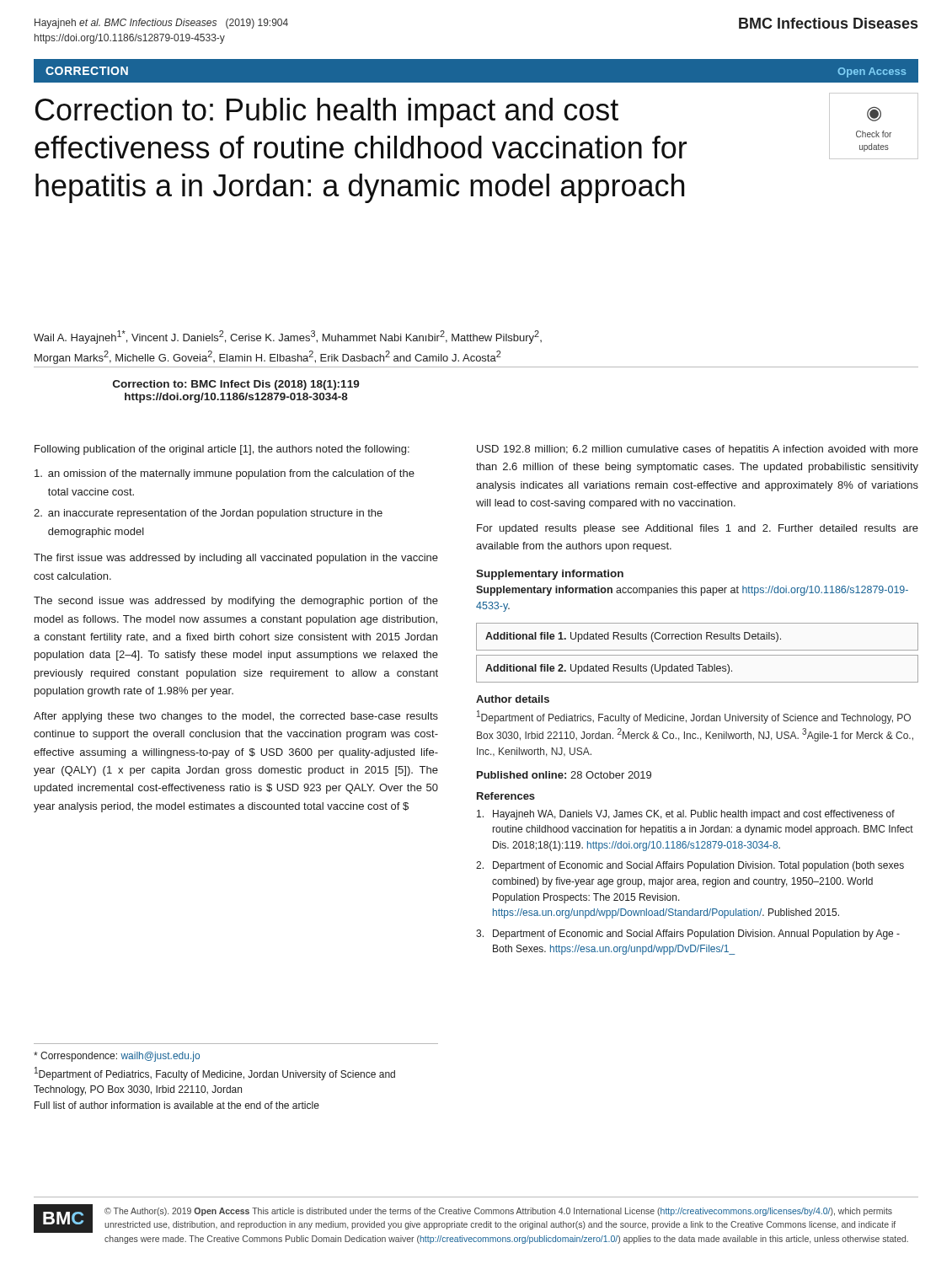Find the block on this page that starts "Following publication of the original article [1],"
This screenshot has height=1264, width=952.
pyautogui.click(x=222, y=449)
